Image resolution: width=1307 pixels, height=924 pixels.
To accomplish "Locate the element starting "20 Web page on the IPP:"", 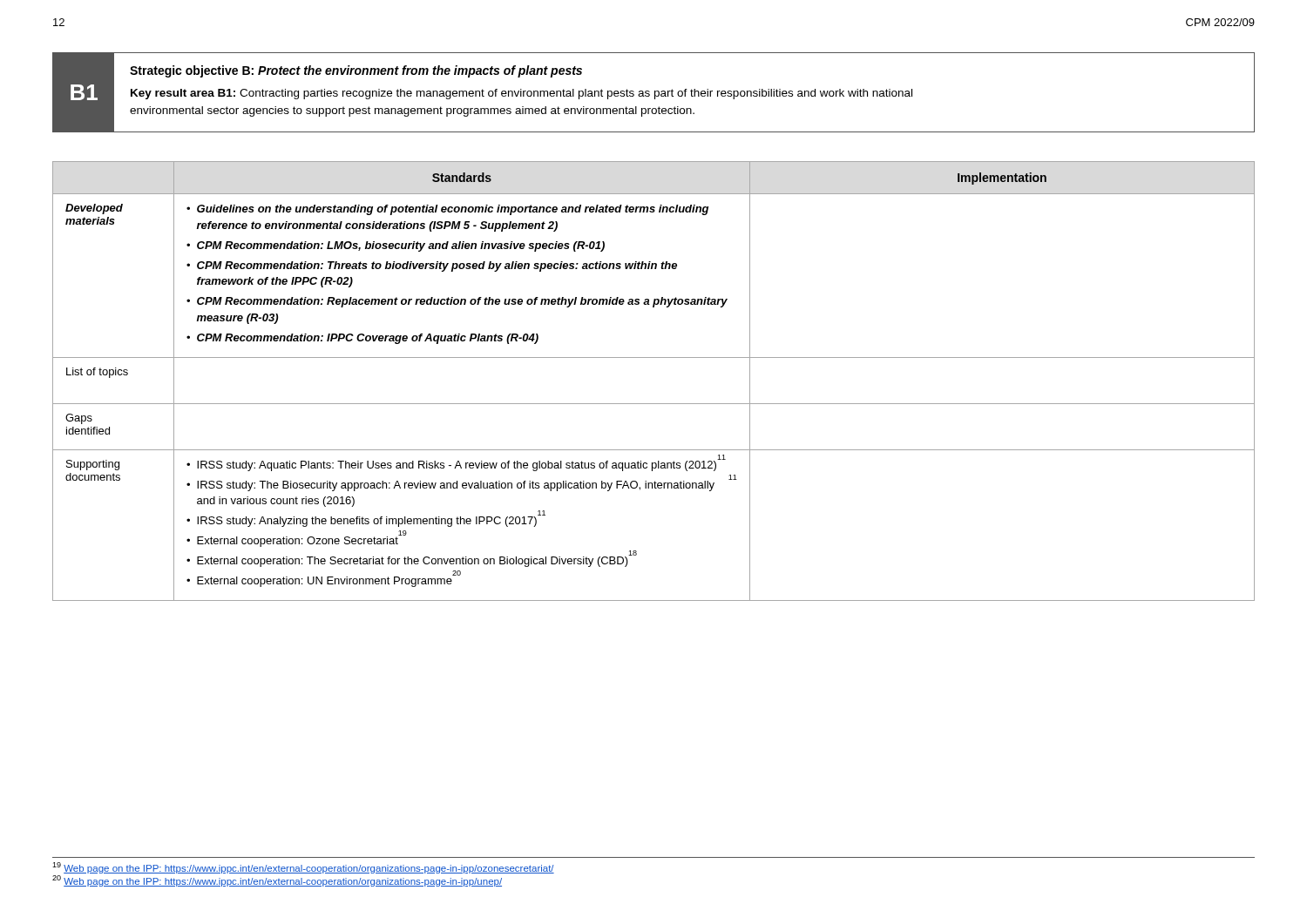I will tap(277, 881).
